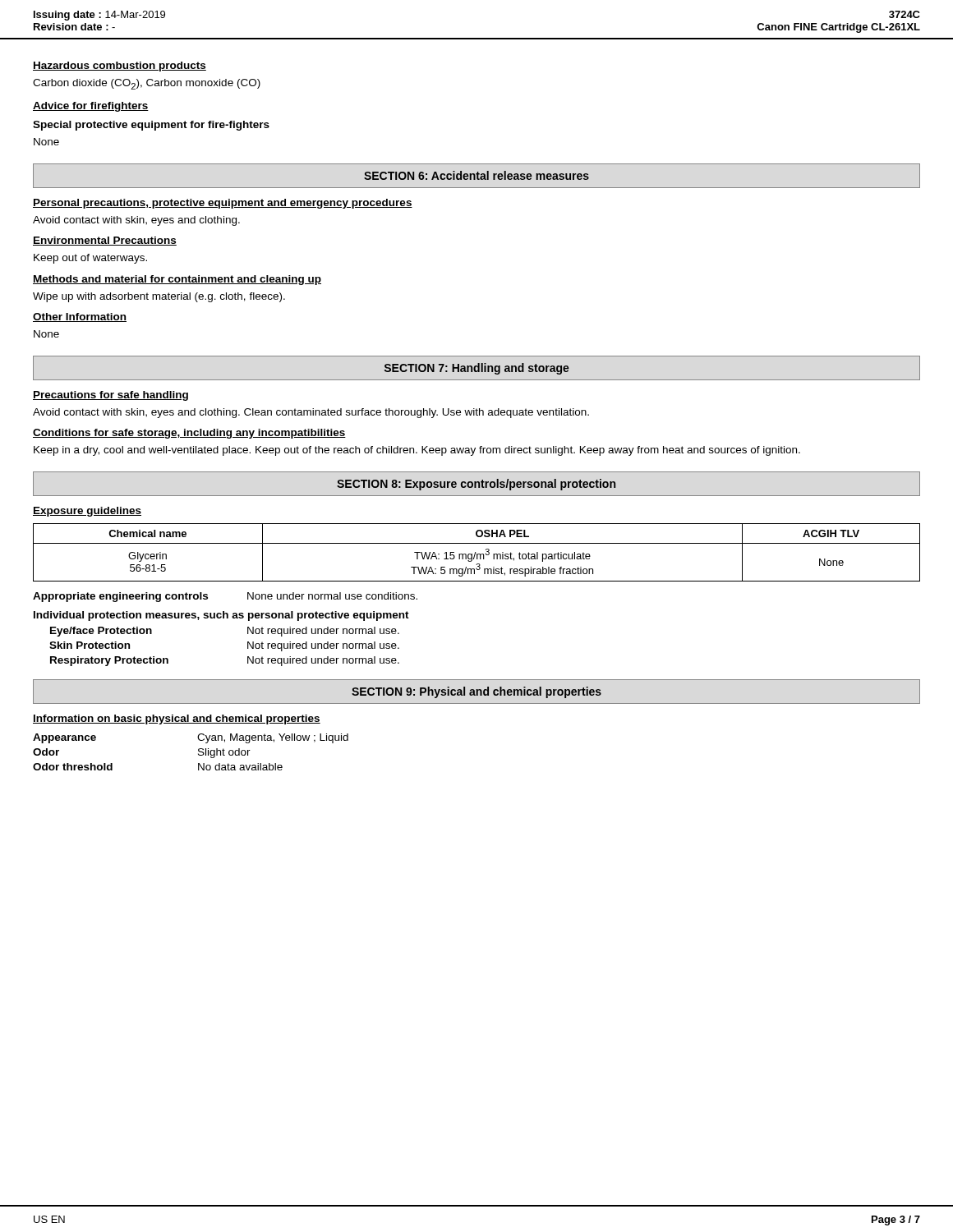This screenshot has height=1232, width=953.
Task: Click on the text starting "SECTION 6: Accidental"
Action: click(x=476, y=175)
